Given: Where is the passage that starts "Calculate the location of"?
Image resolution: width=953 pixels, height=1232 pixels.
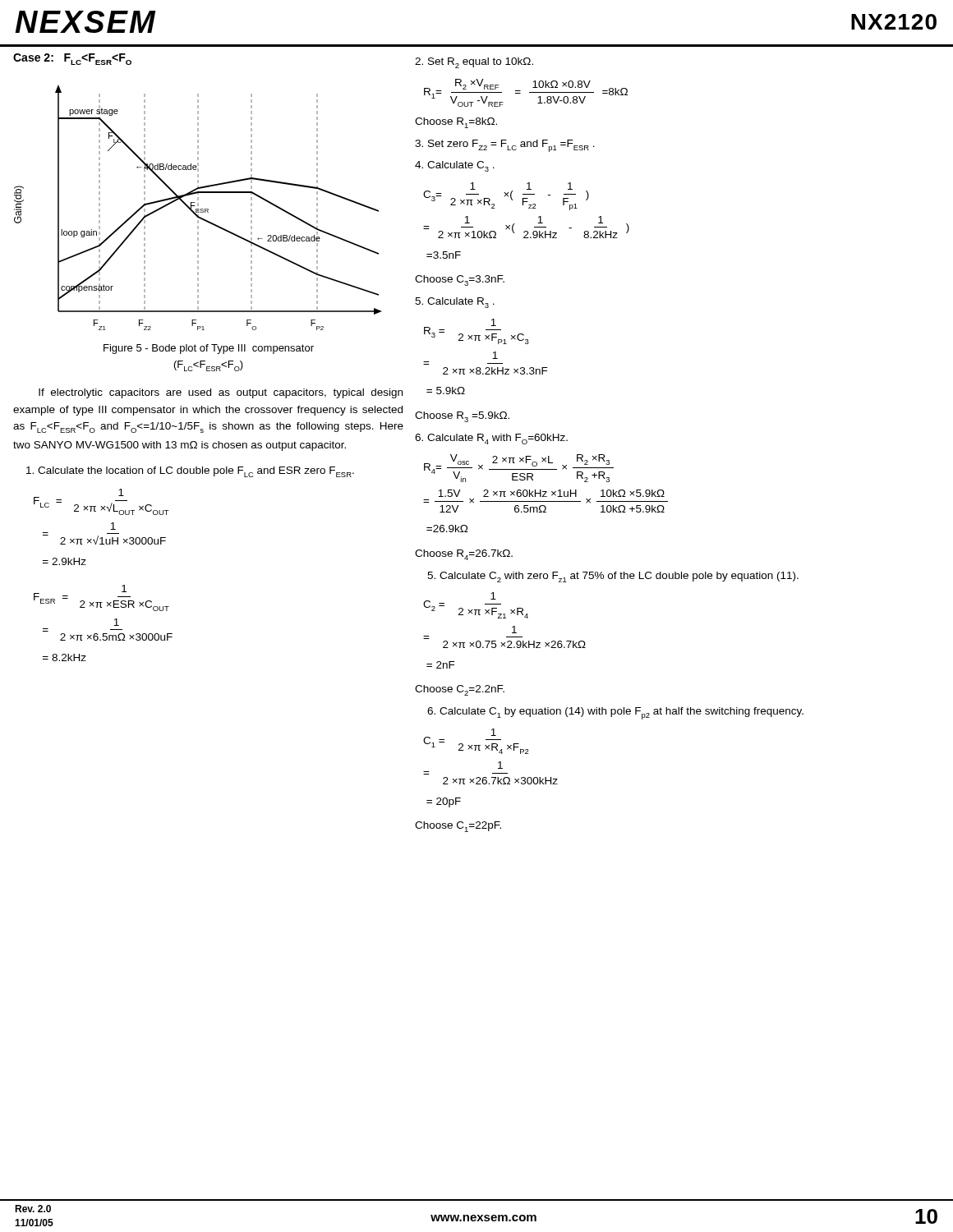Looking at the screenshot, I should pyautogui.click(x=184, y=471).
